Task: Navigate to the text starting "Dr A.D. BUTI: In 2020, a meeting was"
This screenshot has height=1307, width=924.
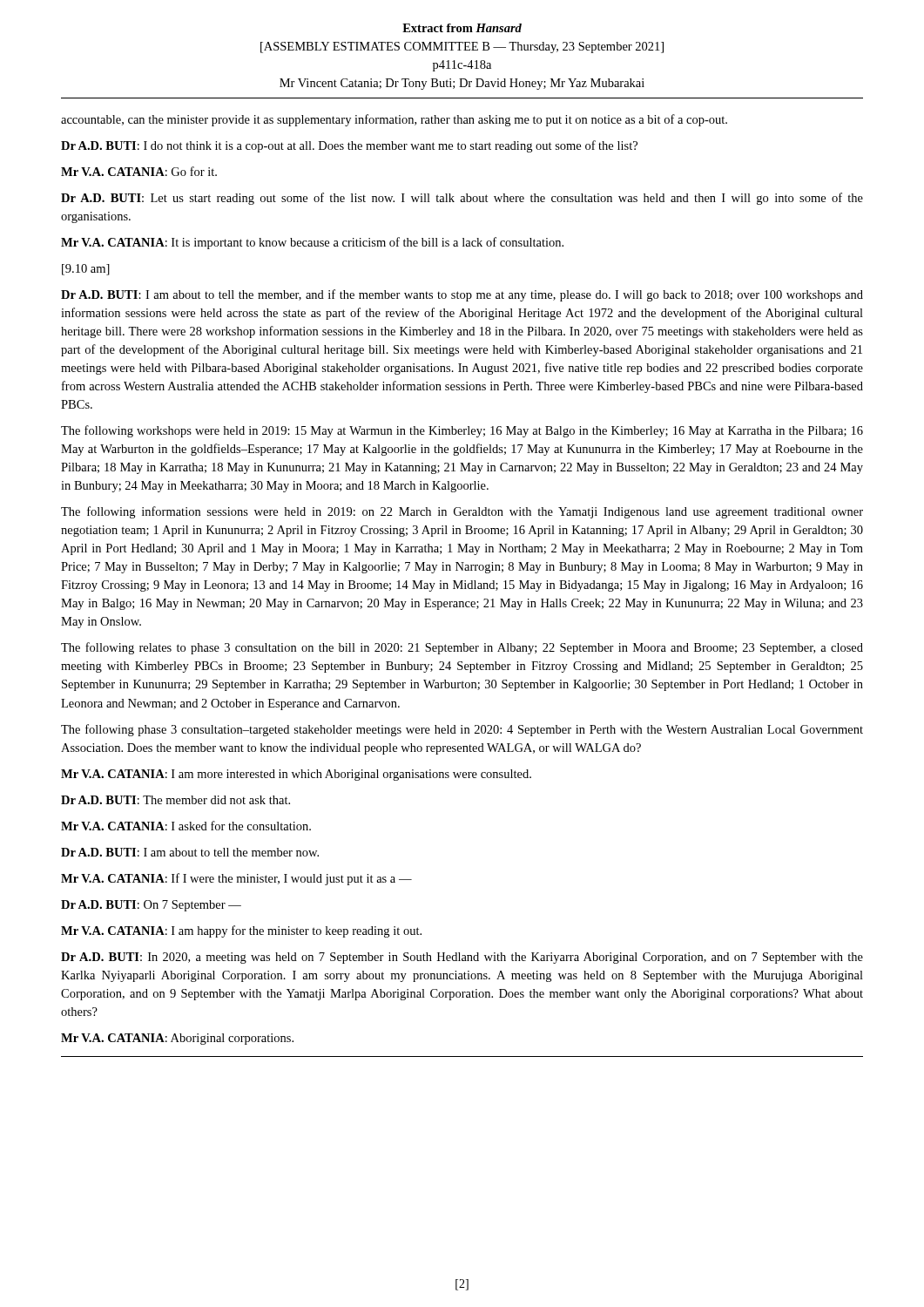Action: click(462, 984)
